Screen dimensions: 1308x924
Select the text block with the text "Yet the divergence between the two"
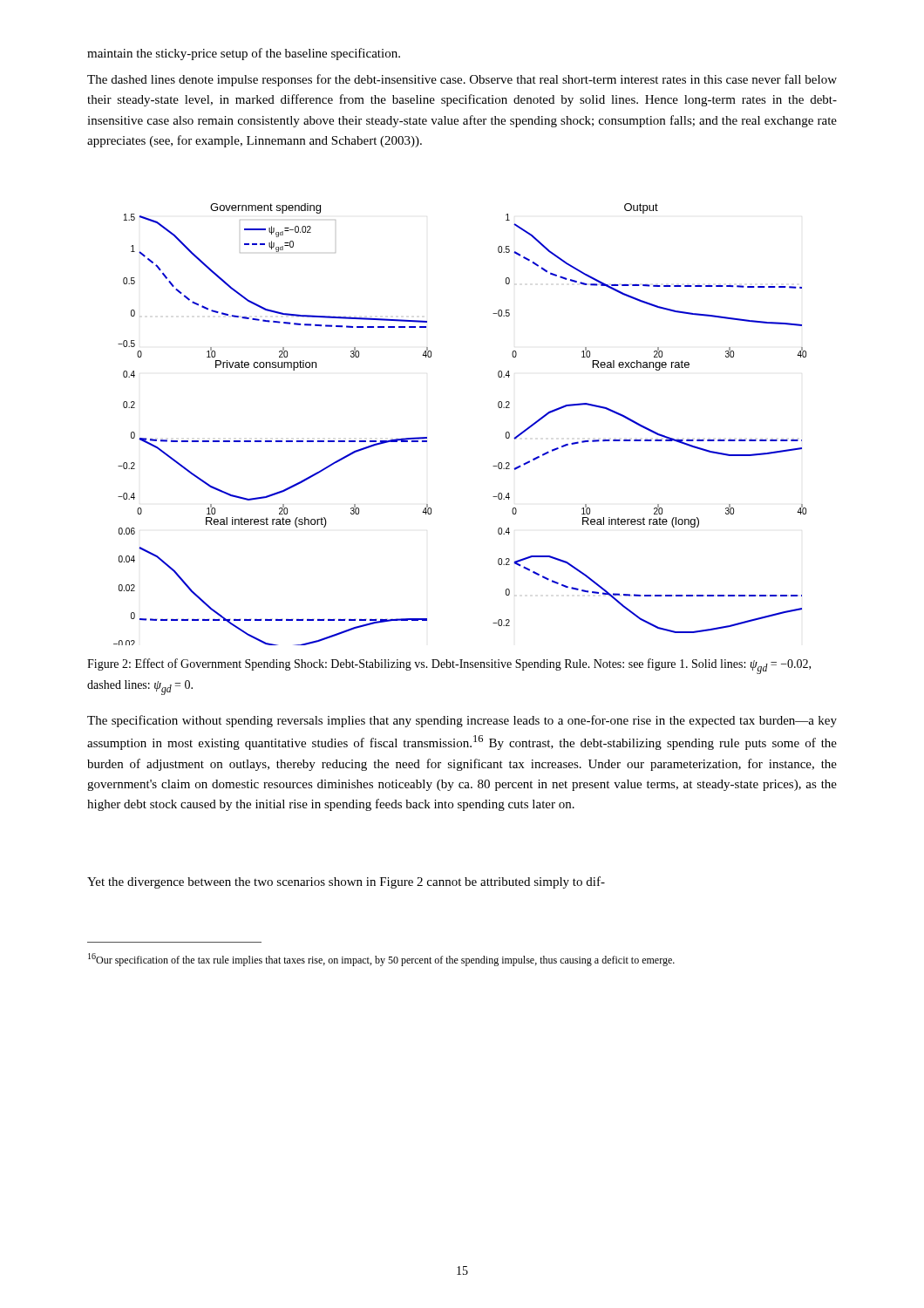pos(346,882)
